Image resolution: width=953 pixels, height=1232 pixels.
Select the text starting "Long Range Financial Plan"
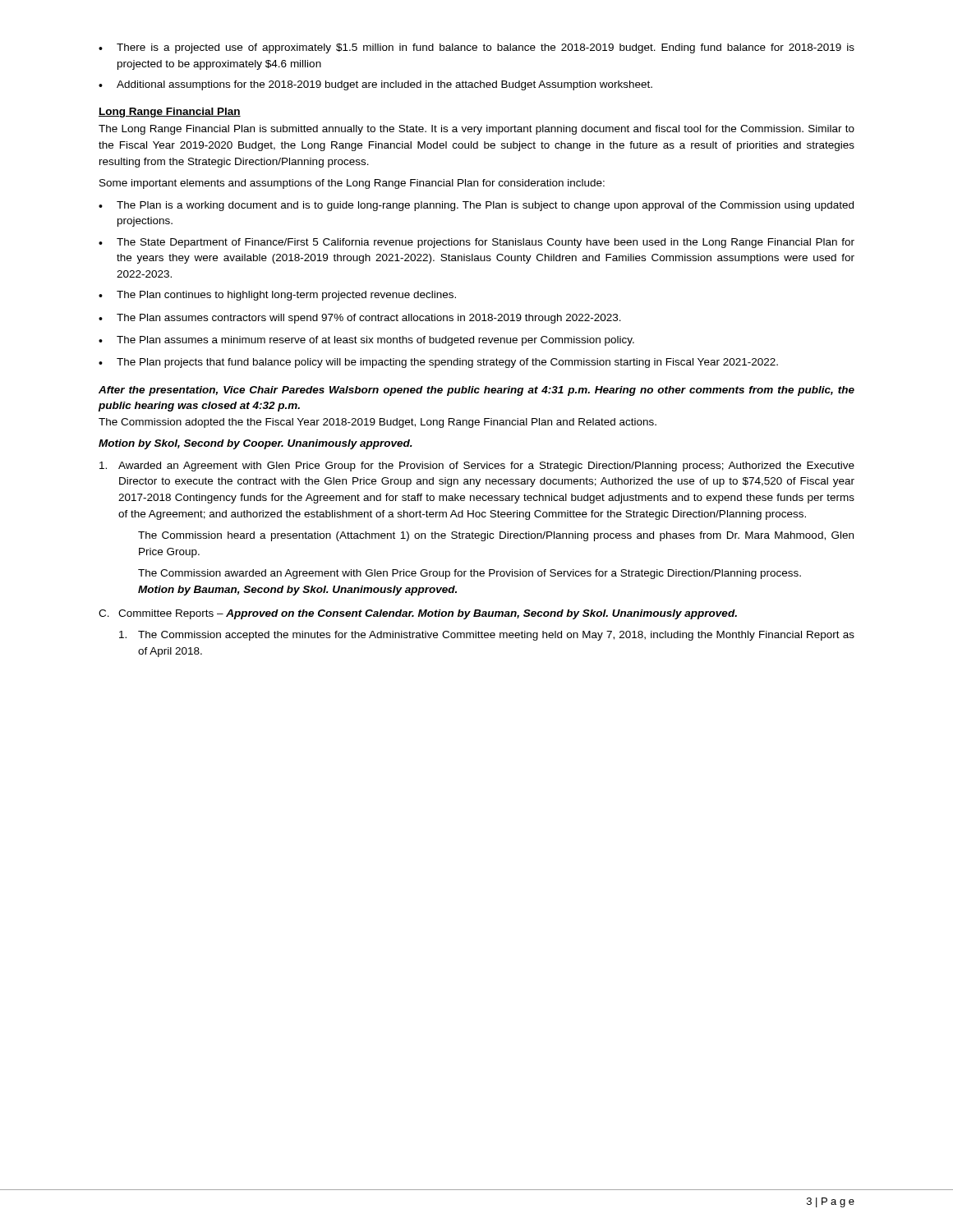tap(169, 112)
